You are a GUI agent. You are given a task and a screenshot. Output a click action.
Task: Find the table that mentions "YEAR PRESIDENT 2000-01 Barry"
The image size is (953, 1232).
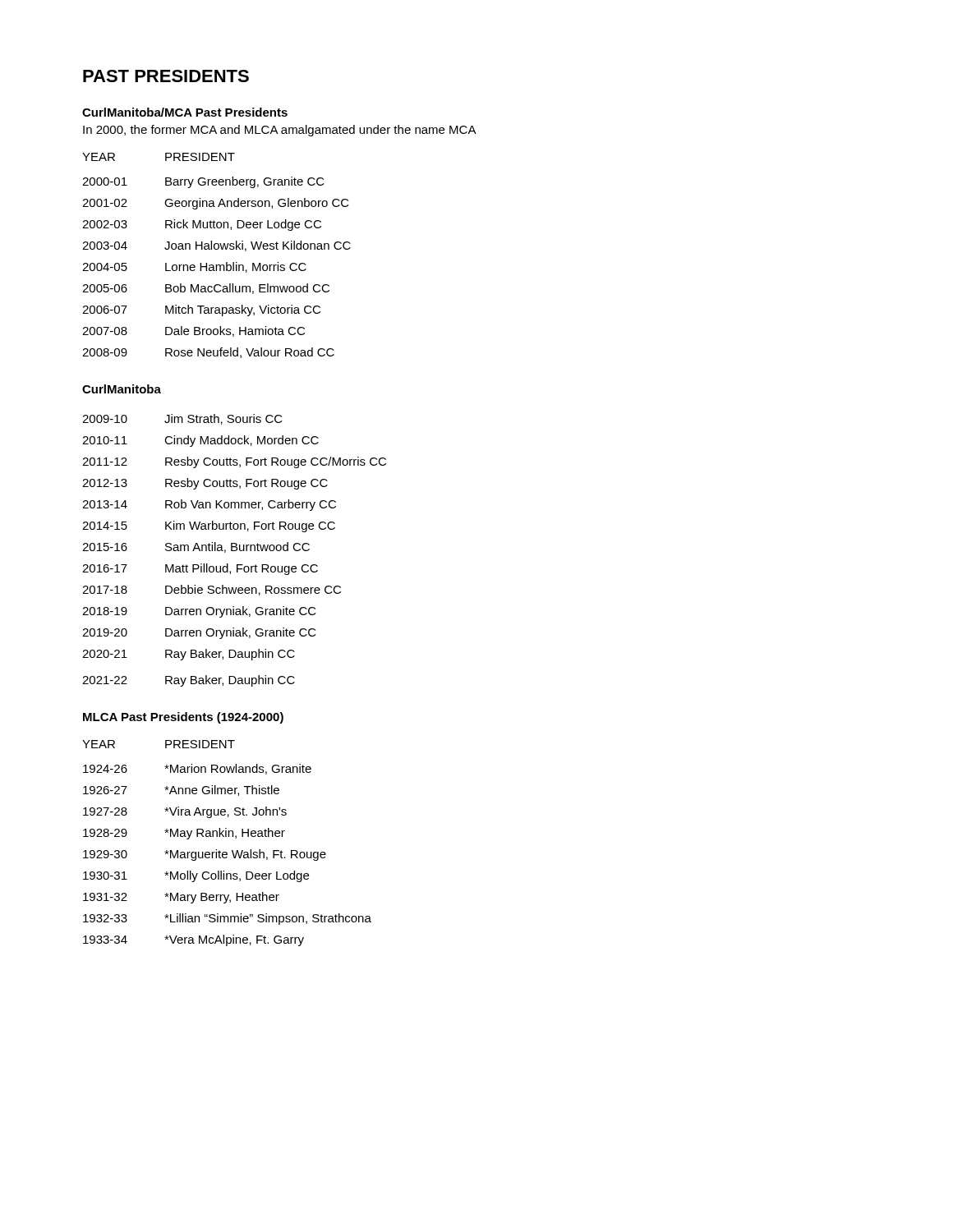(x=476, y=256)
